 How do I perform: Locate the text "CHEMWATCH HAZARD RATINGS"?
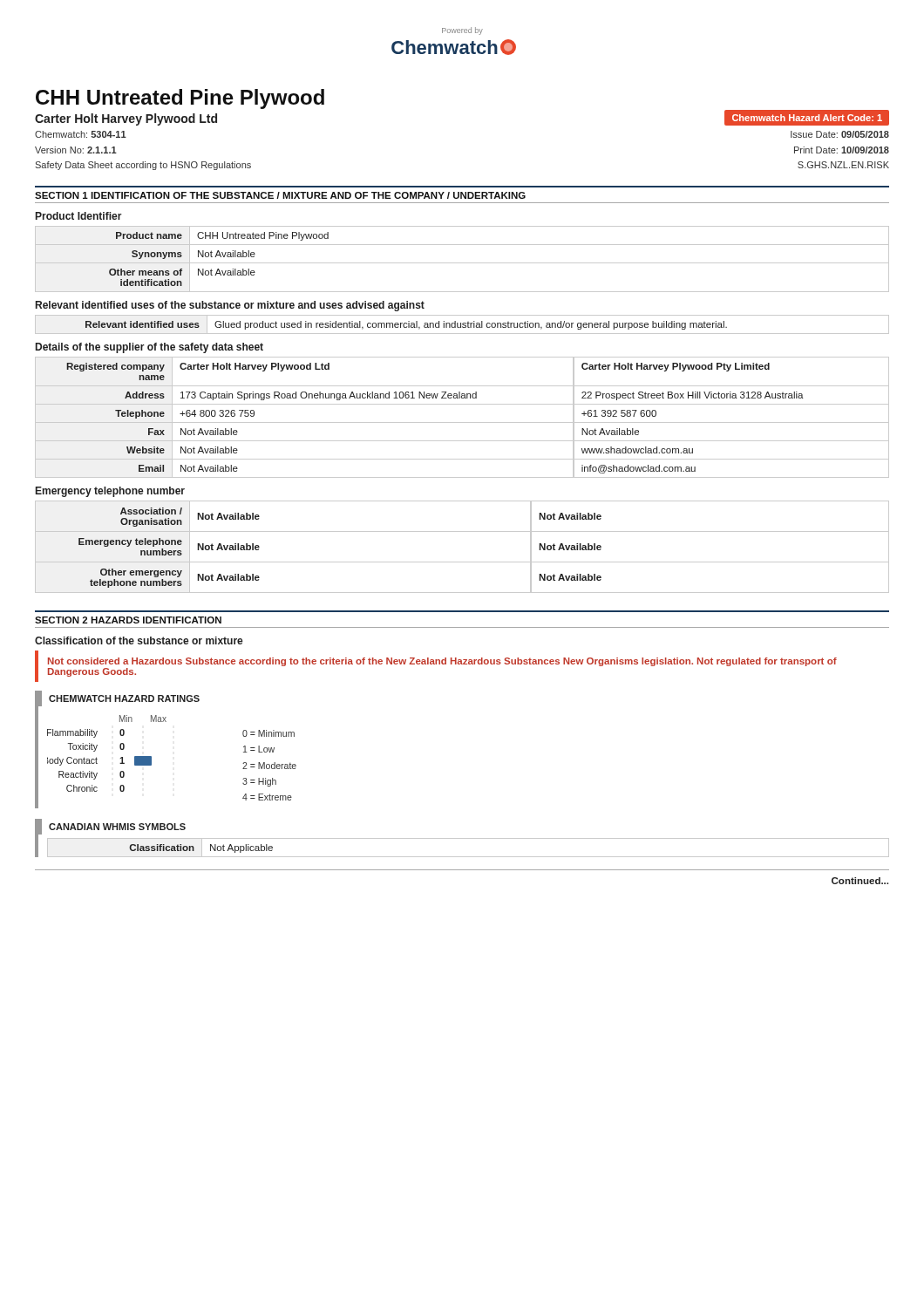pos(124,698)
